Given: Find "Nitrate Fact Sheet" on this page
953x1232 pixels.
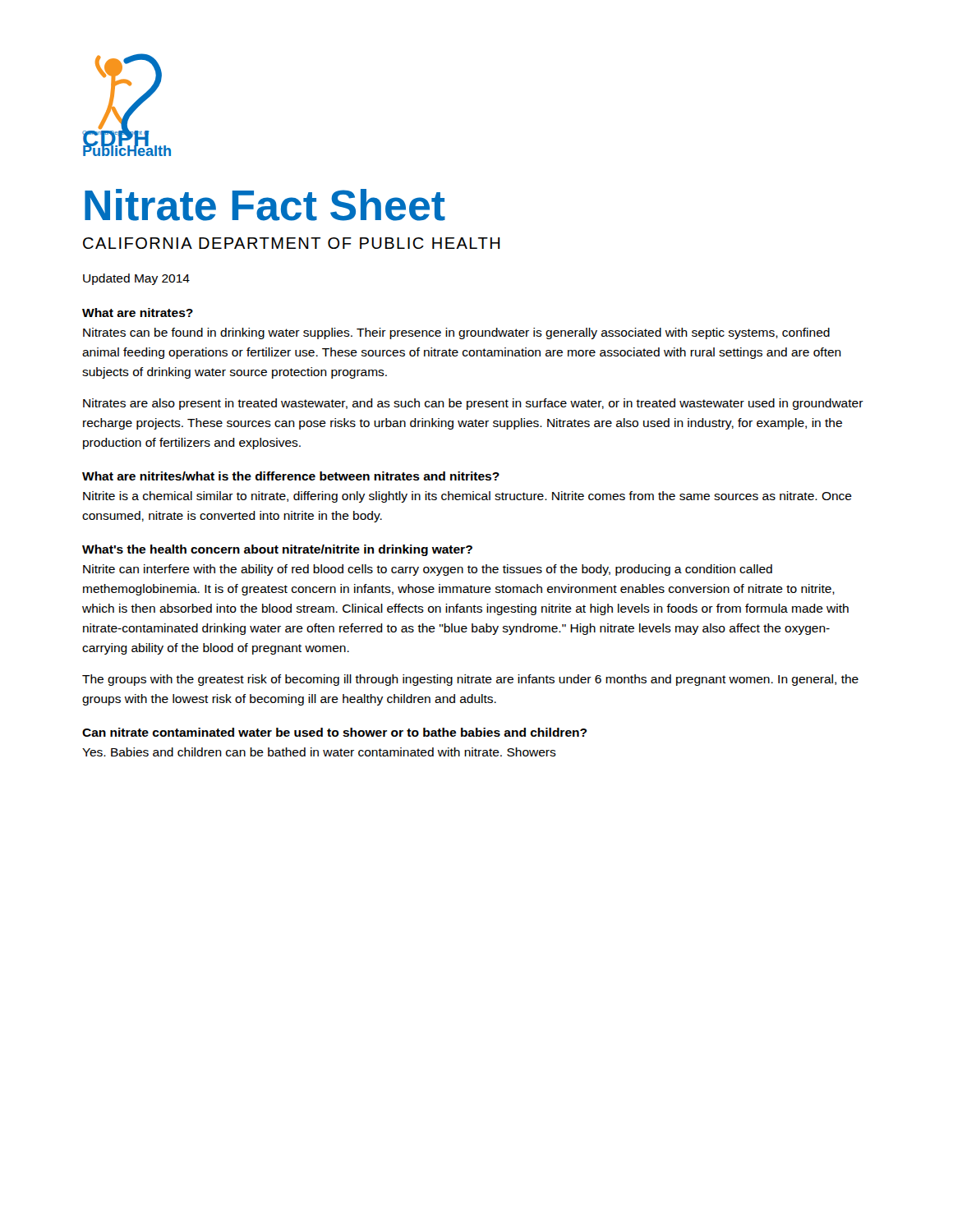Looking at the screenshot, I should click(264, 206).
